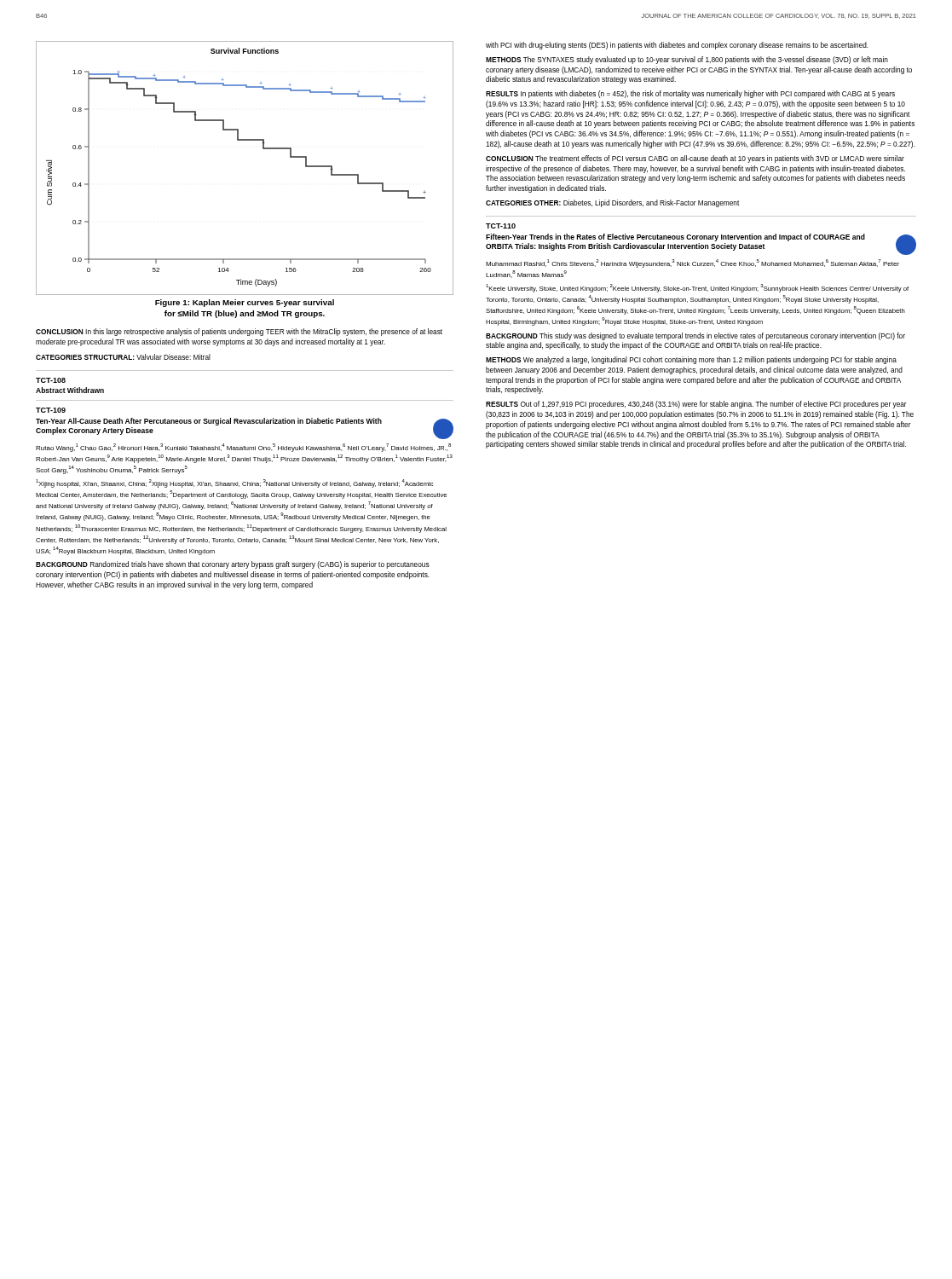Find the element starting "CONCLUSION The treatment effects of PCI versus"

pyautogui.click(x=696, y=173)
